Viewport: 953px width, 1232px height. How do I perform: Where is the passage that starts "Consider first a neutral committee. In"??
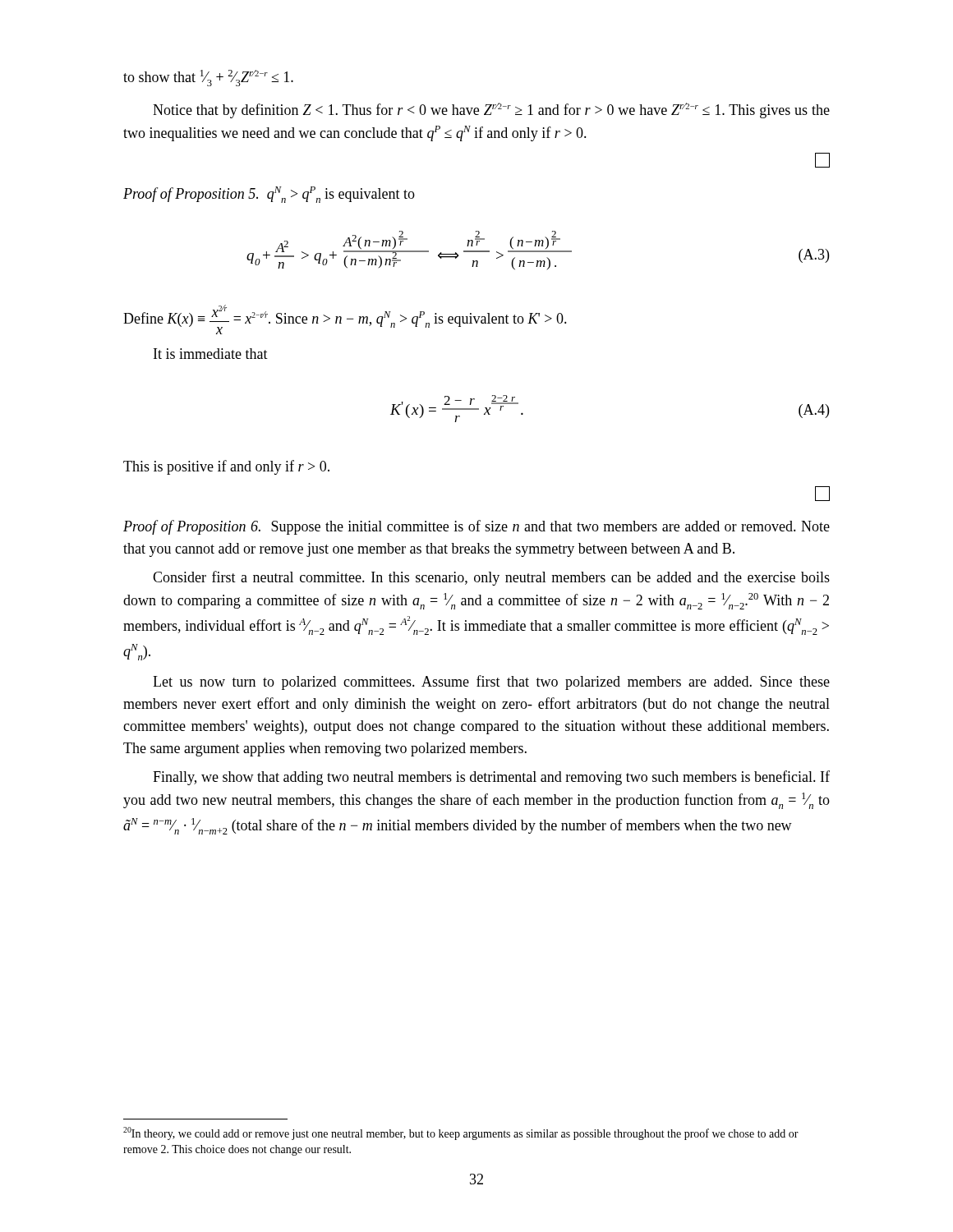(x=476, y=616)
